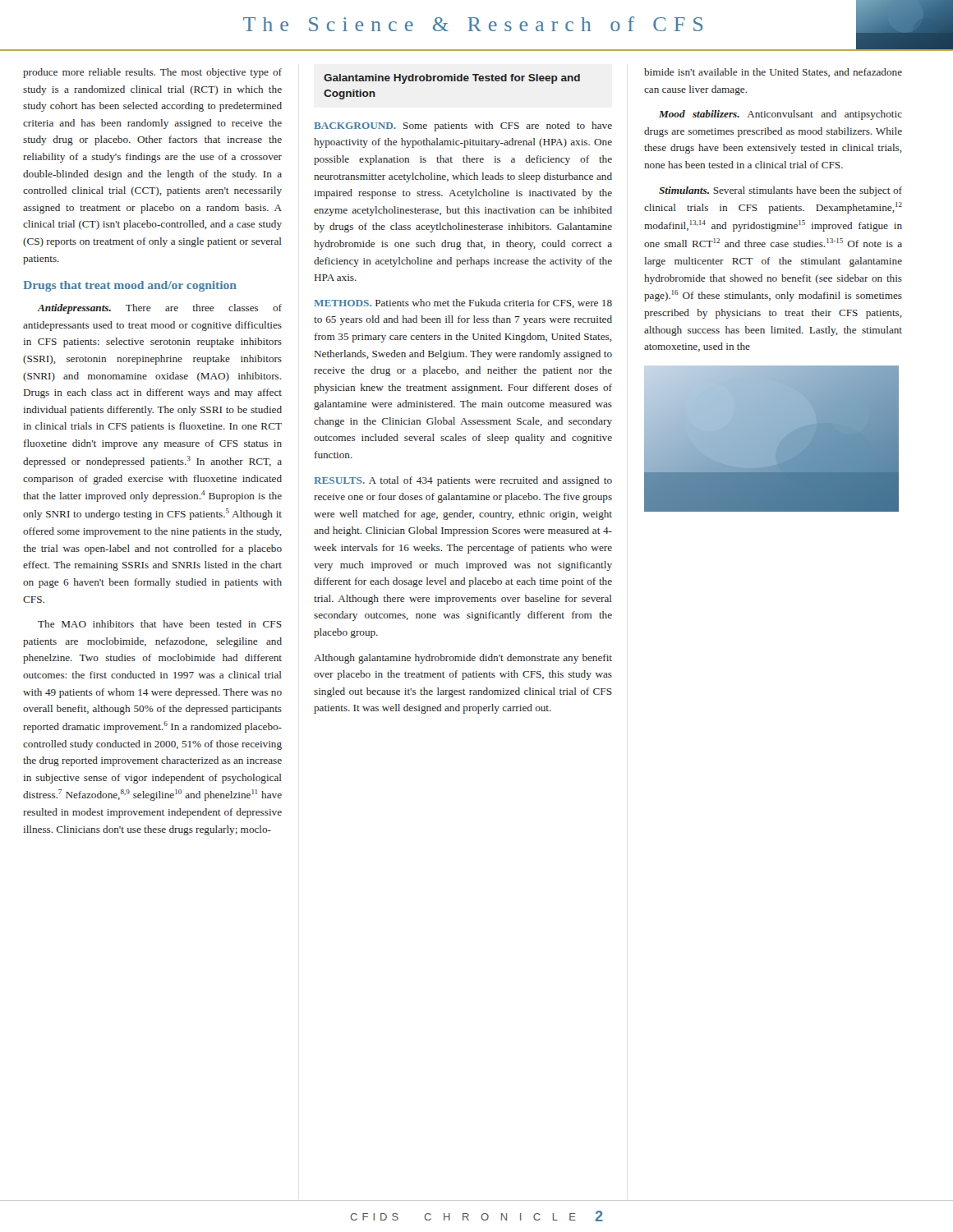Screen dimensions: 1232x953
Task: Find the block on this page that starts "The MAO inhibitors that"
Action: (x=152, y=727)
